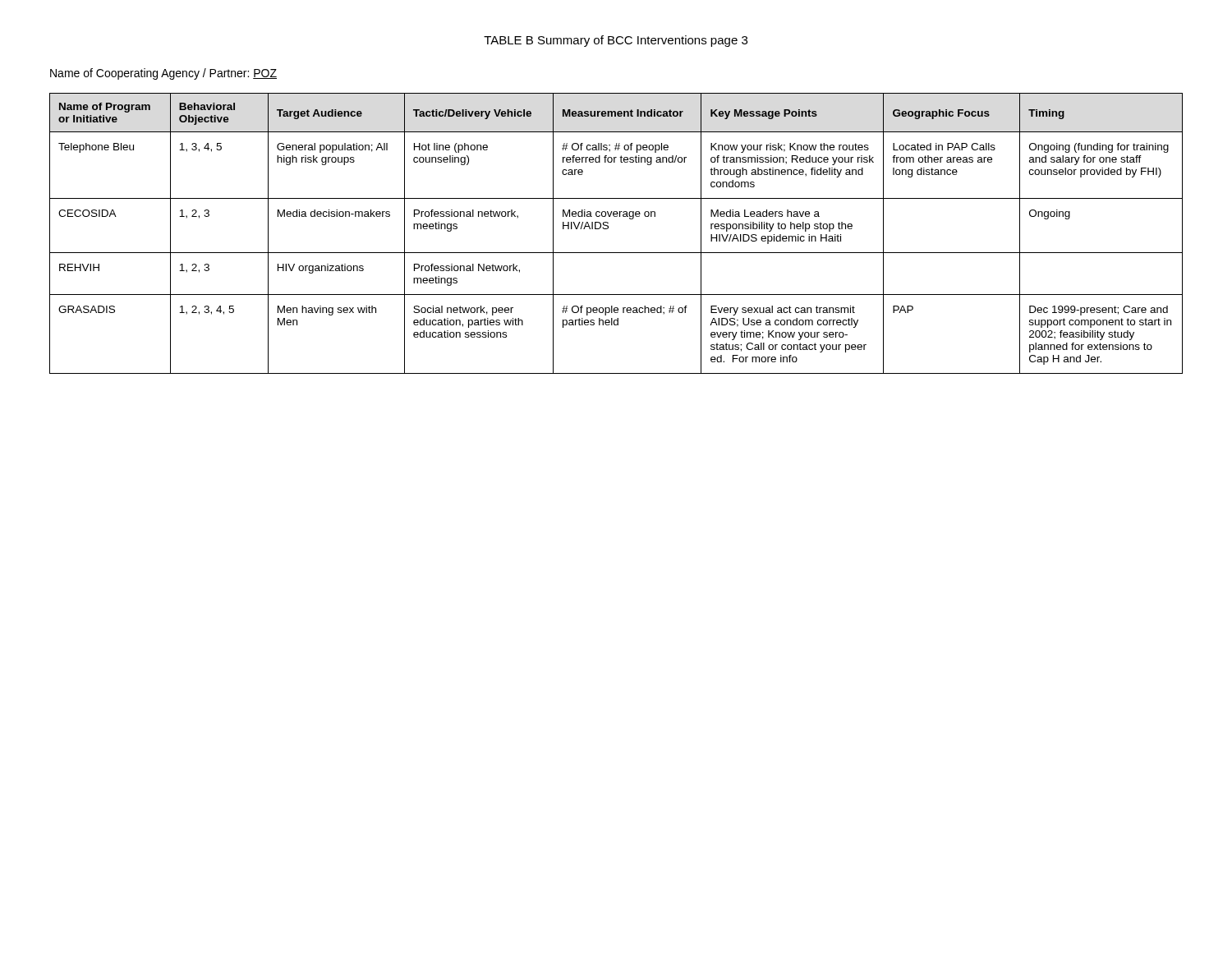Select the table that reads "Behavioral Objective"

click(x=616, y=233)
